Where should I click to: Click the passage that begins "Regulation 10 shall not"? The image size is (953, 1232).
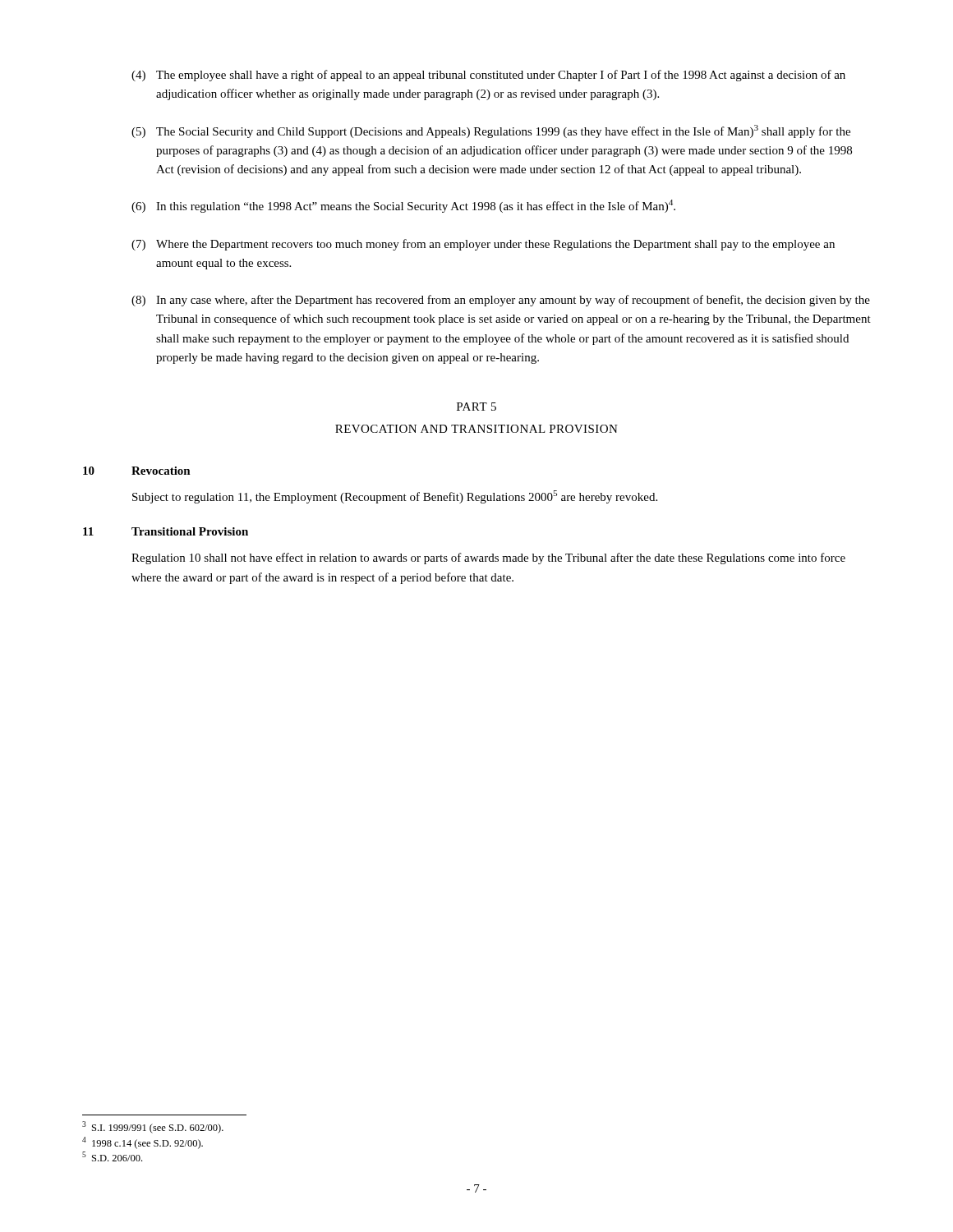488,567
